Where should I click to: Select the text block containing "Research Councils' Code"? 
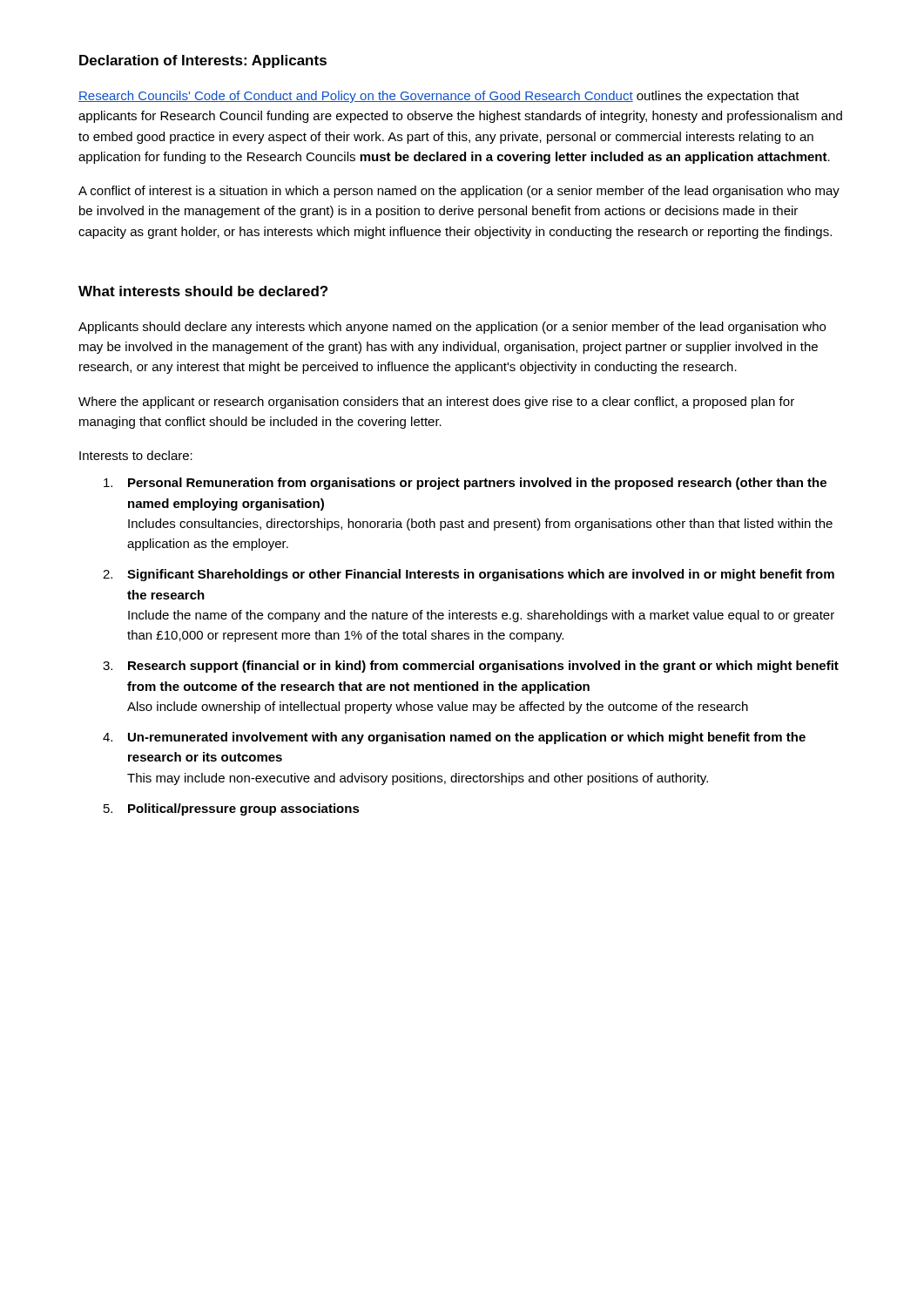tap(461, 126)
